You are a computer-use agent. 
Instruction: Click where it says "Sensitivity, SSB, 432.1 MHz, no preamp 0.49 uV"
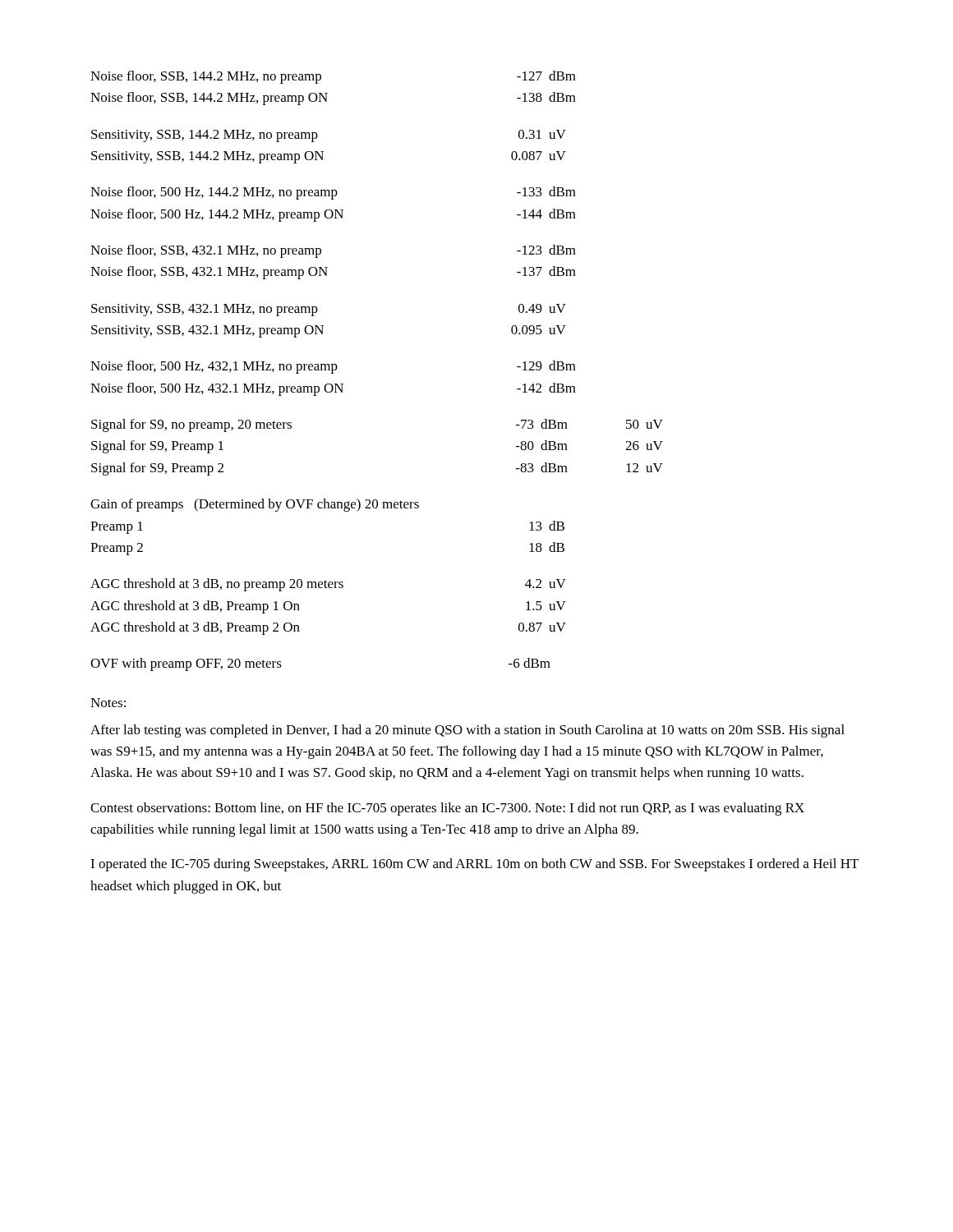pyautogui.click(x=198, y=308)
